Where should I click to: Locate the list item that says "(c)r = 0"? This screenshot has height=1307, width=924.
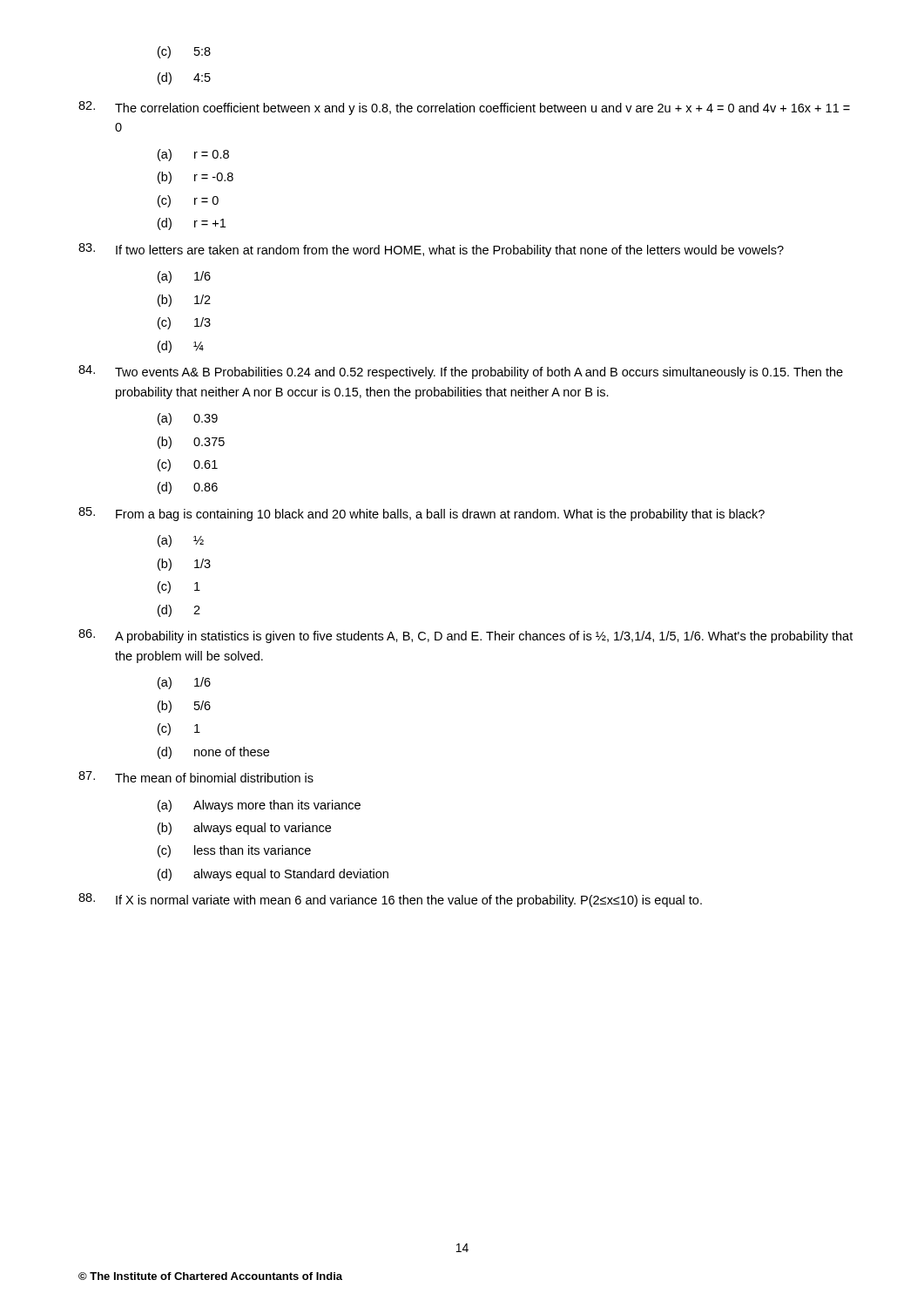tap(204, 202)
